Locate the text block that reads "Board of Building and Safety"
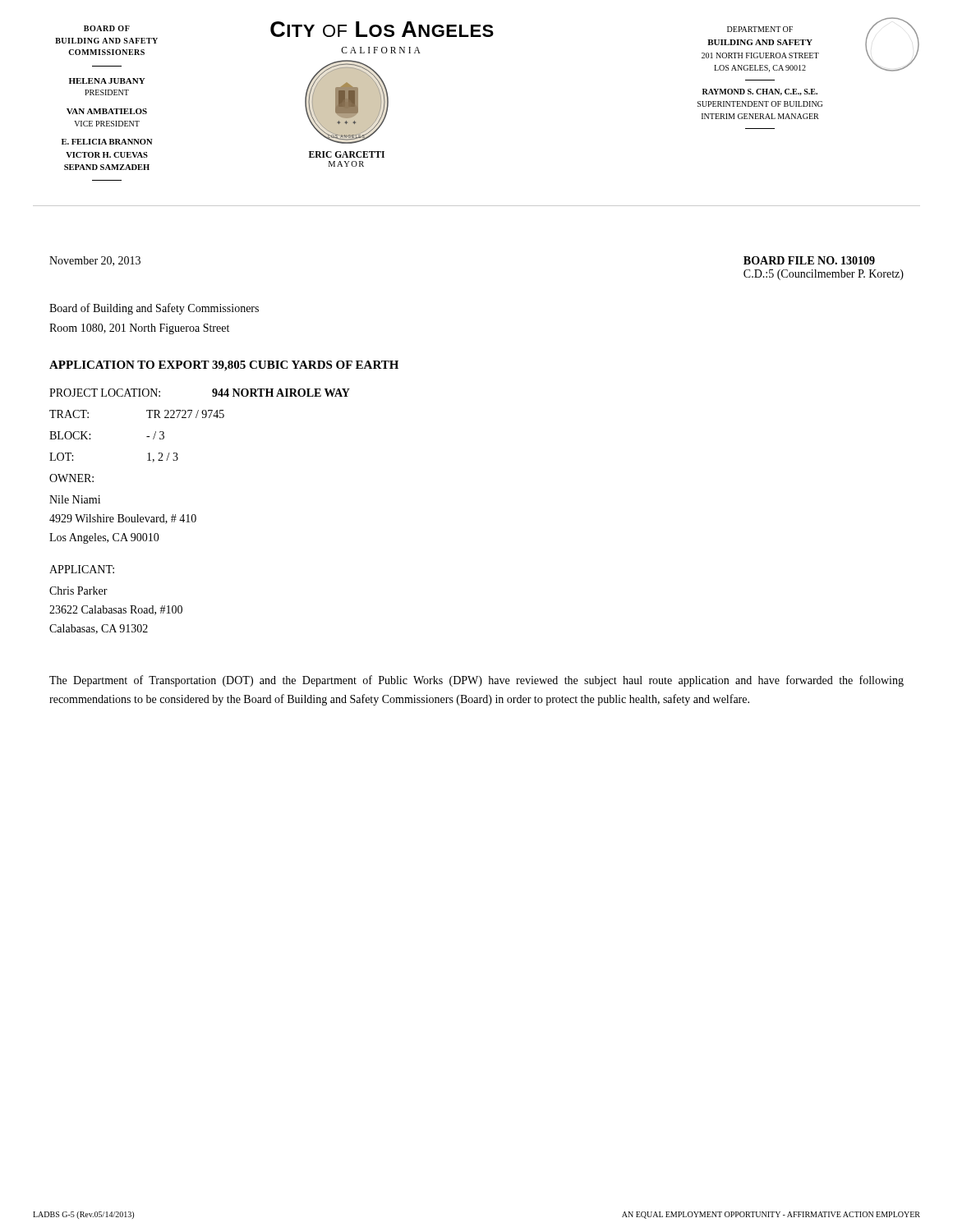Screen dimensions: 1232x953 [x=154, y=318]
